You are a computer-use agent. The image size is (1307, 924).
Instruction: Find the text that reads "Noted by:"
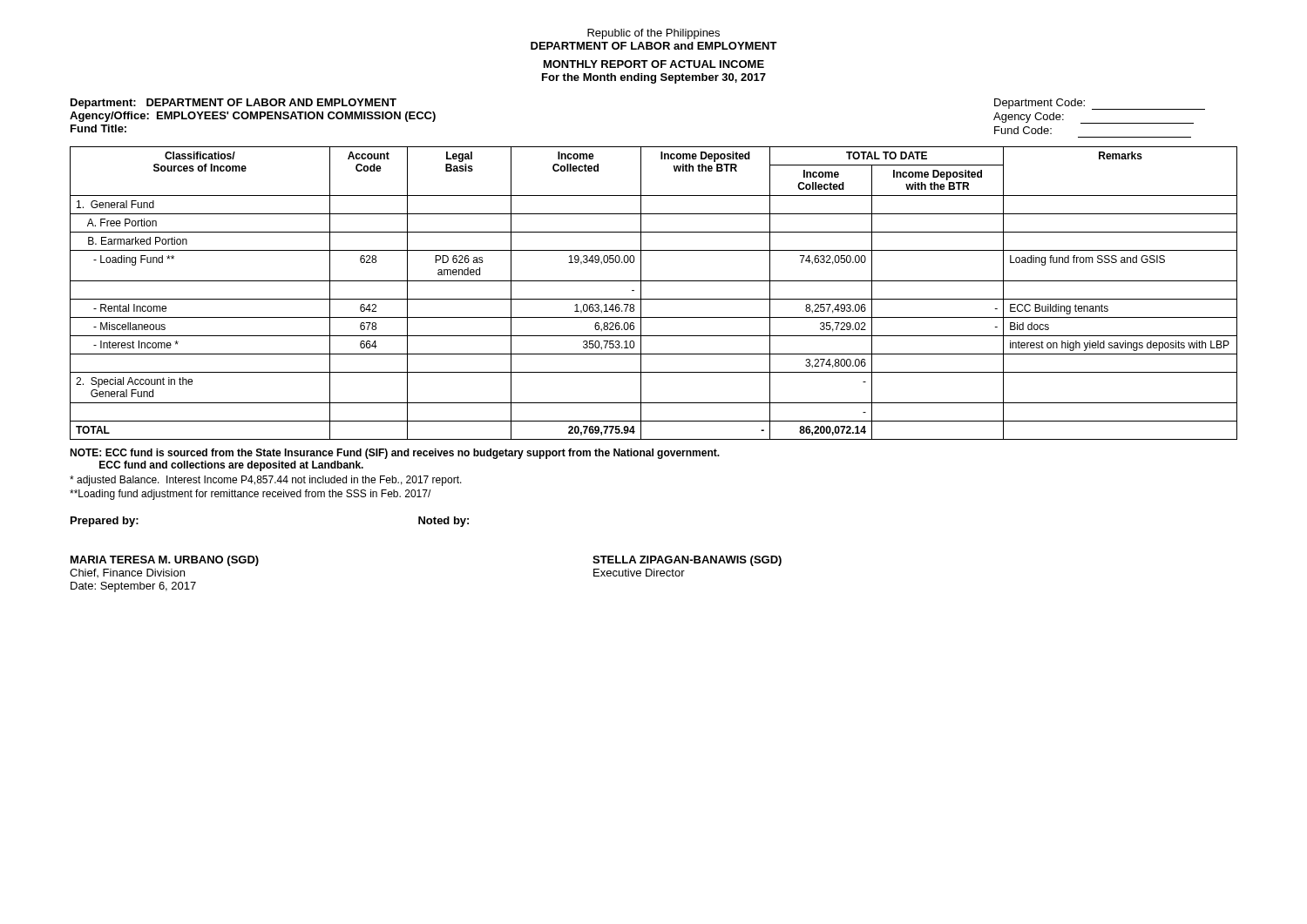(444, 520)
